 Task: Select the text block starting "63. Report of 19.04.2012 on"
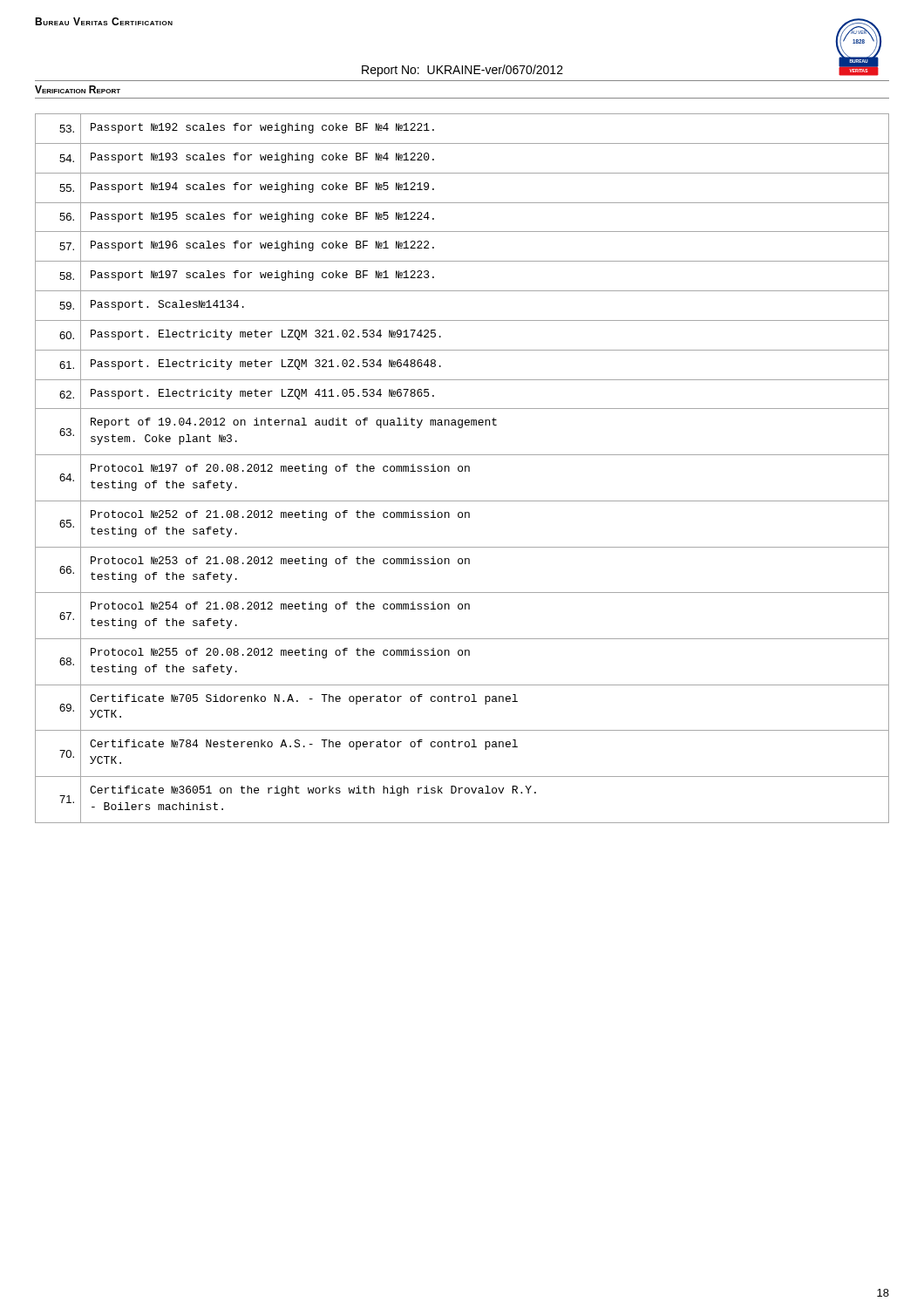click(x=462, y=432)
